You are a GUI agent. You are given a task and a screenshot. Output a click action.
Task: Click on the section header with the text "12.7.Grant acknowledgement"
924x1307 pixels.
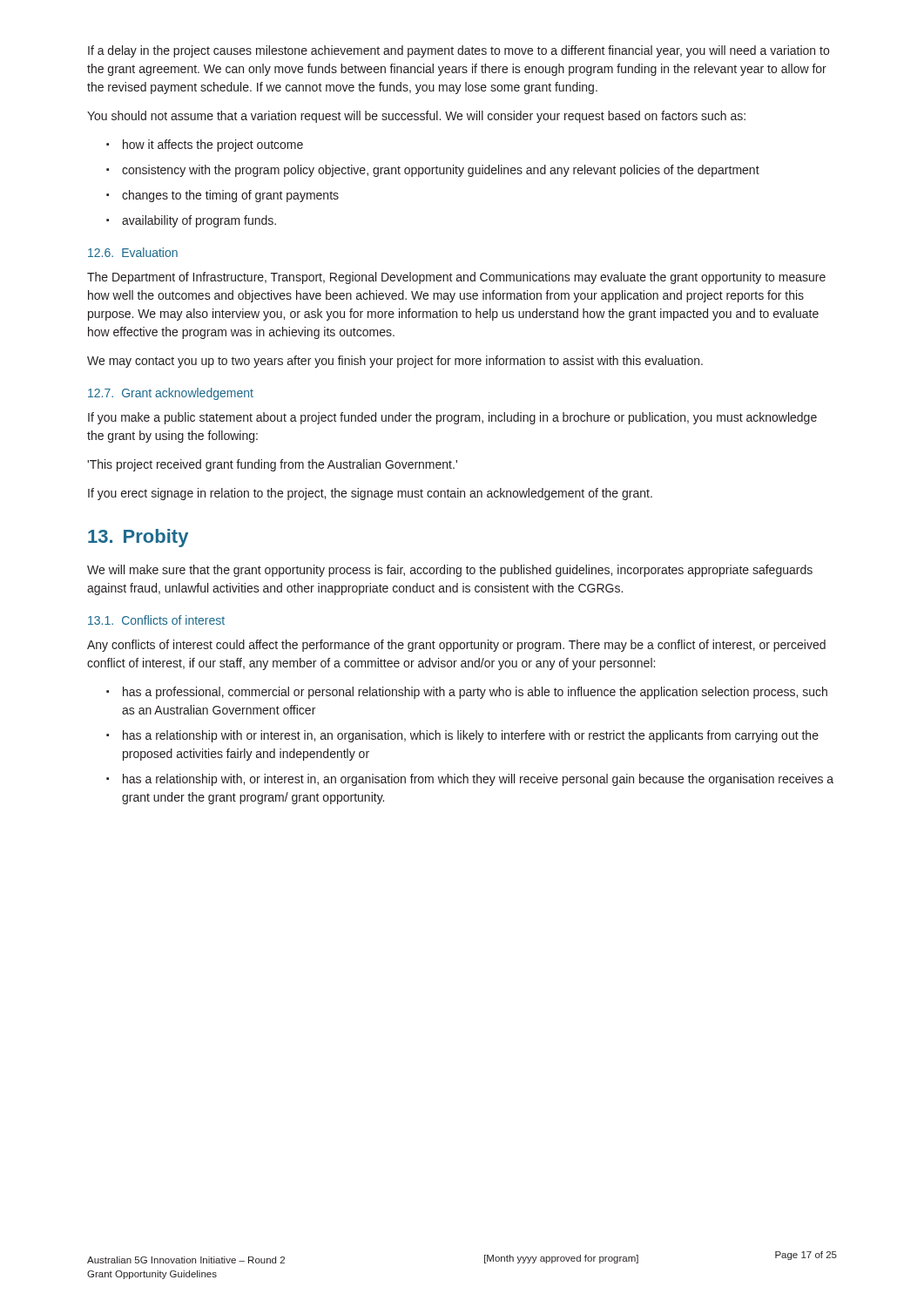pos(171,394)
